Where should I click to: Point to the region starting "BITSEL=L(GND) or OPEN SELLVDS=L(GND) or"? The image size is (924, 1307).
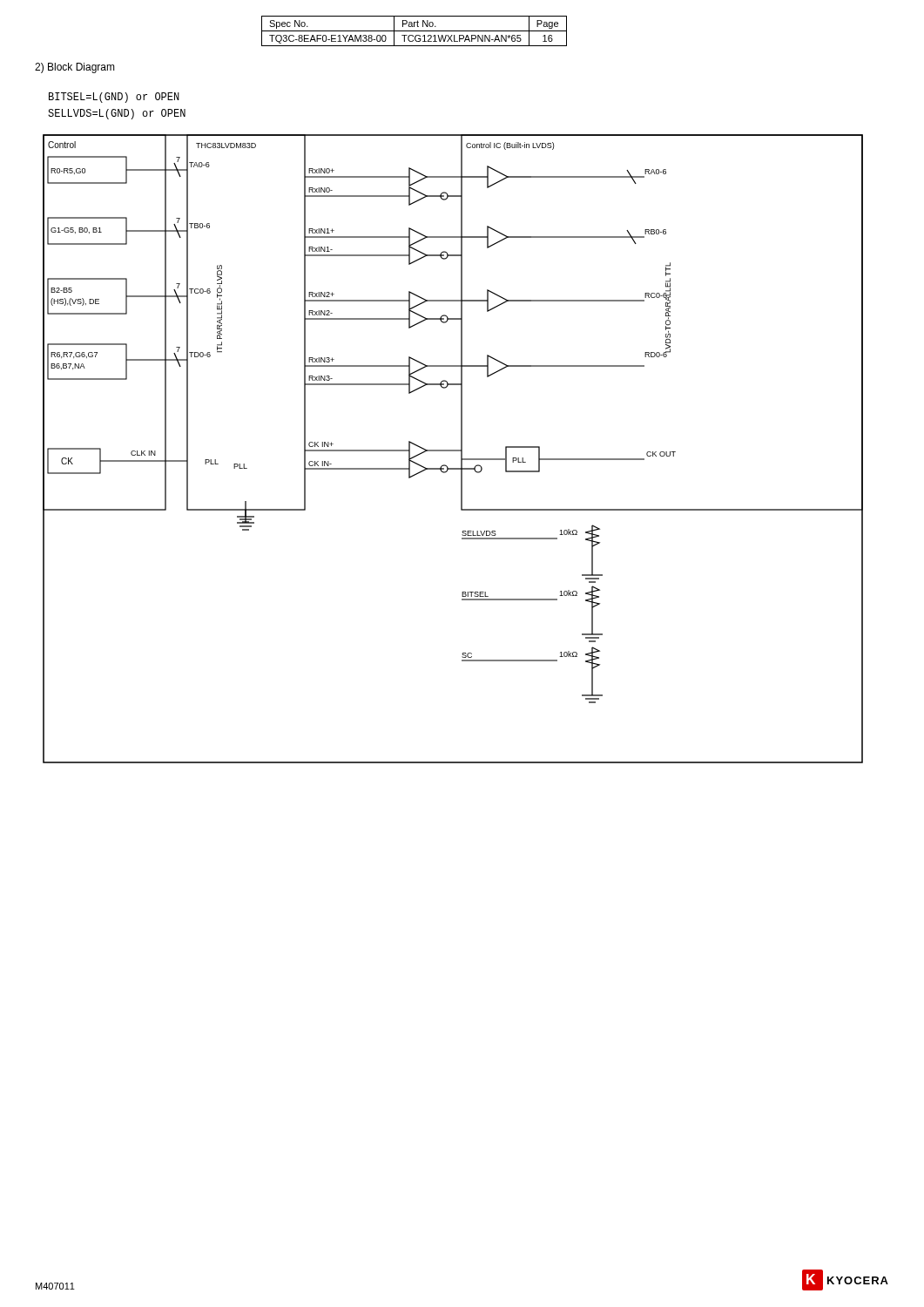click(x=117, y=106)
